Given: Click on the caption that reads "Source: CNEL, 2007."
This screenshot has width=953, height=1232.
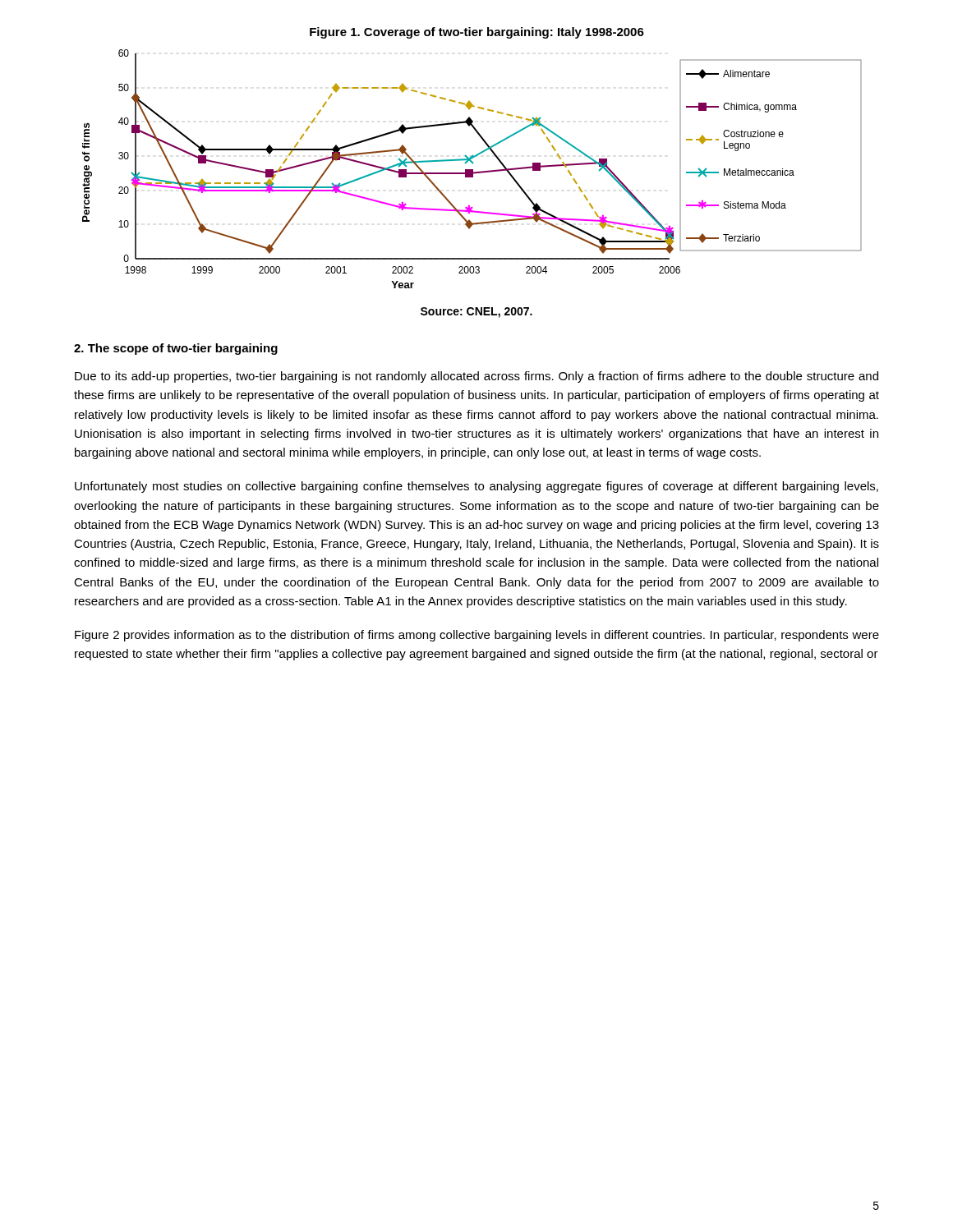Looking at the screenshot, I should point(476,311).
